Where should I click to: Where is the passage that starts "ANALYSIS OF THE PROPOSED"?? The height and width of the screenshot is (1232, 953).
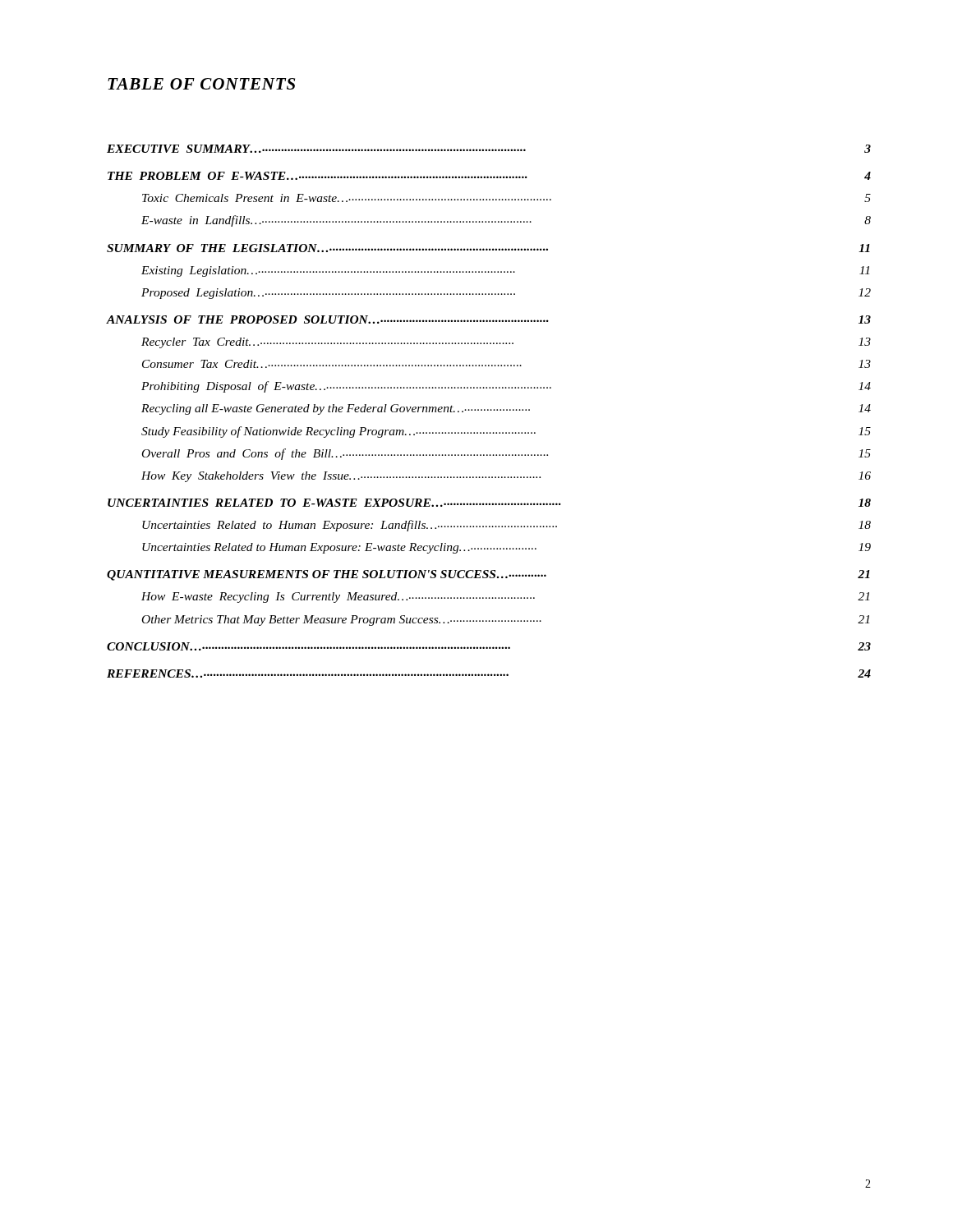coord(489,319)
